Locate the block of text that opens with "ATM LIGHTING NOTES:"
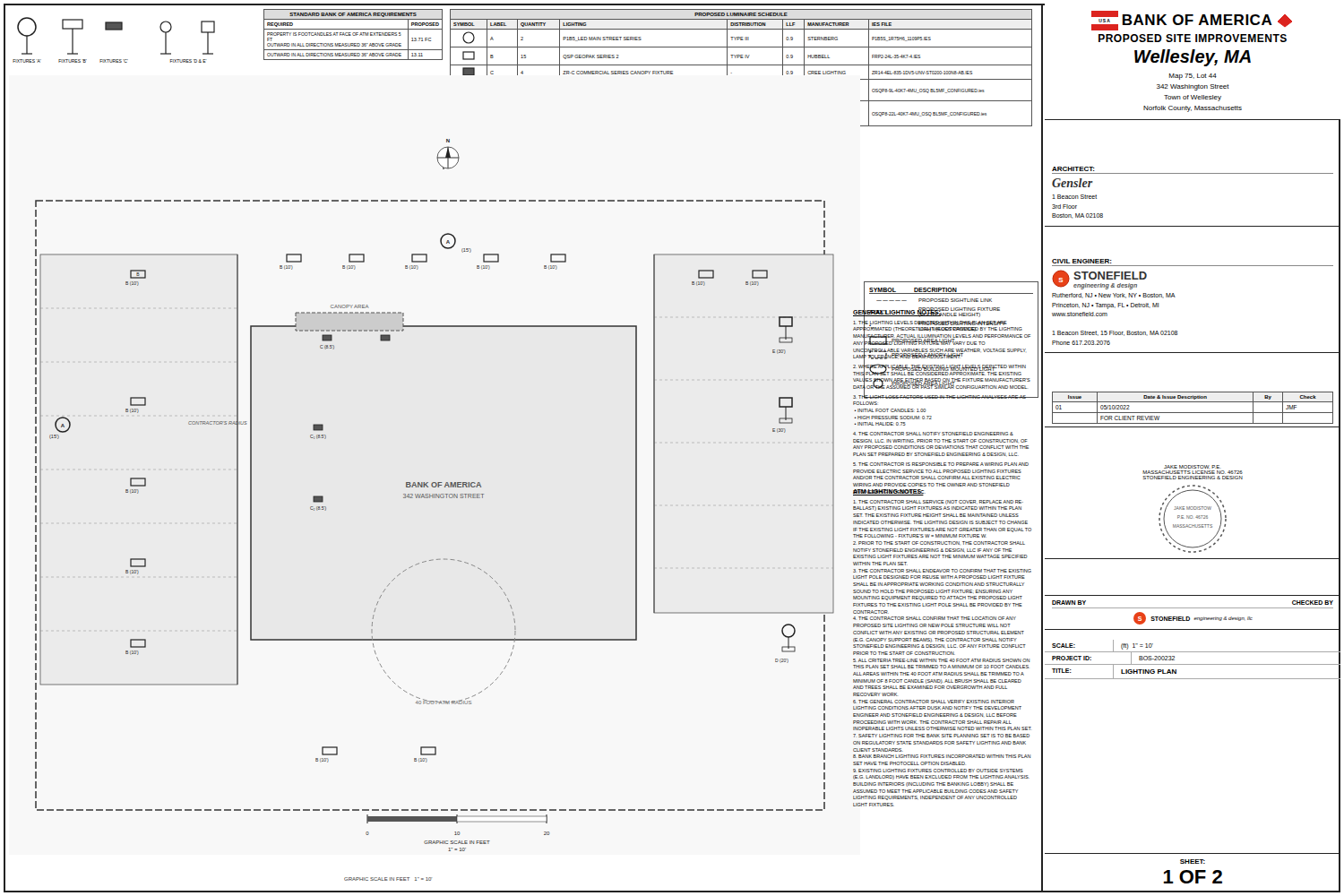 (x=943, y=648)
